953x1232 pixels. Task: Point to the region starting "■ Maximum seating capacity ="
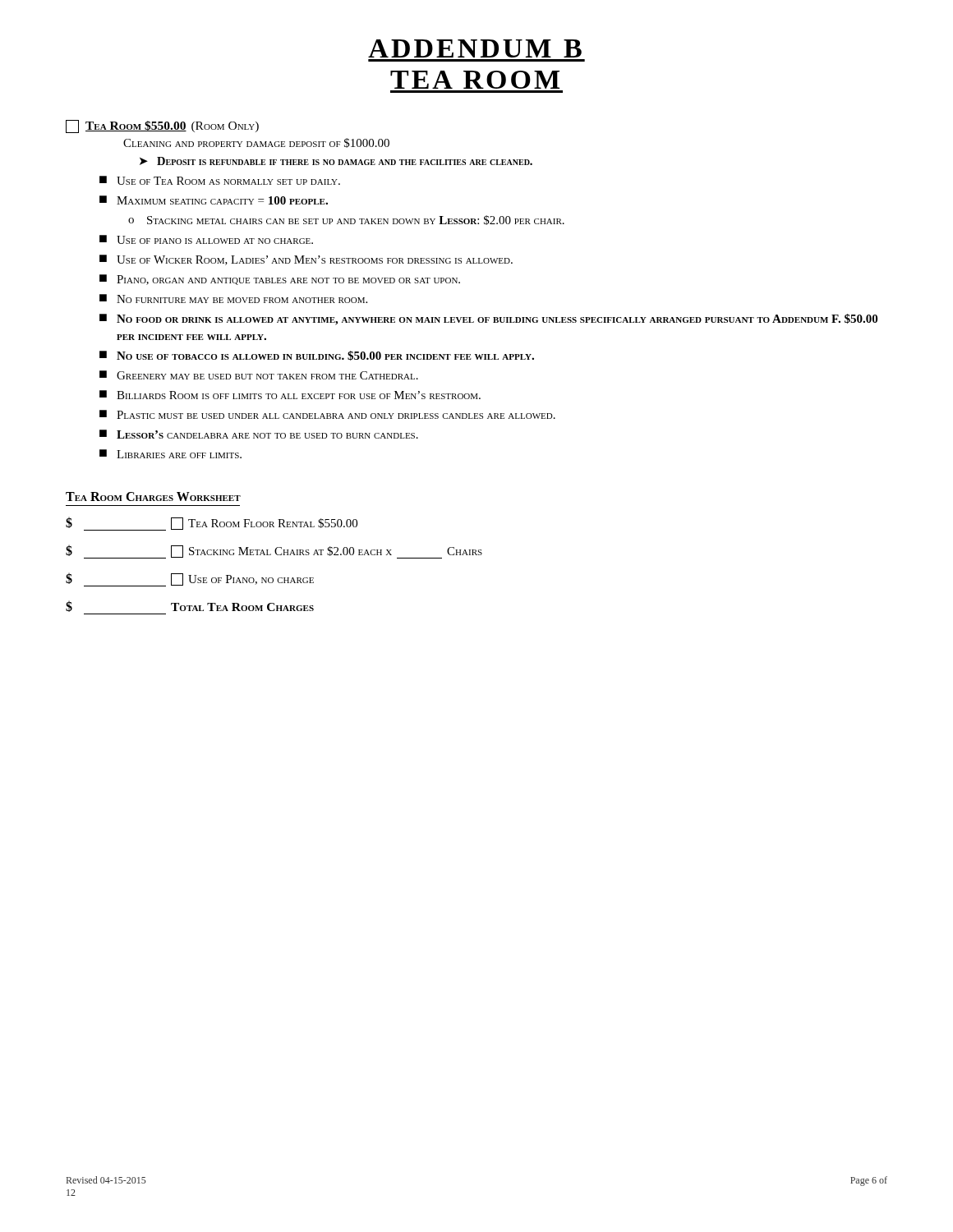pyautogui.click(x=213, y=201)
